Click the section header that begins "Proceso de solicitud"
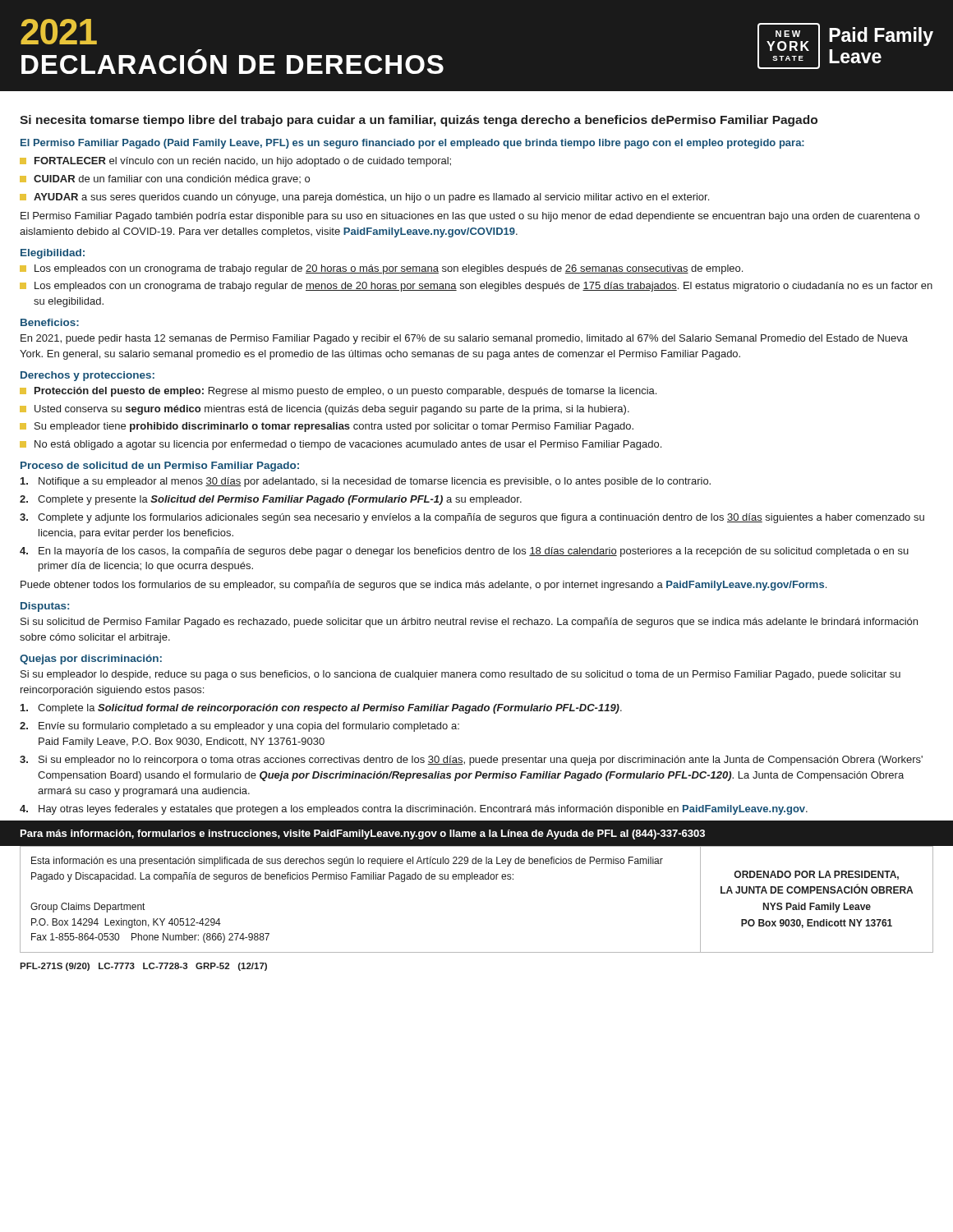Image resolution: width=953 pixels, height=1232 pixels. 160,465
